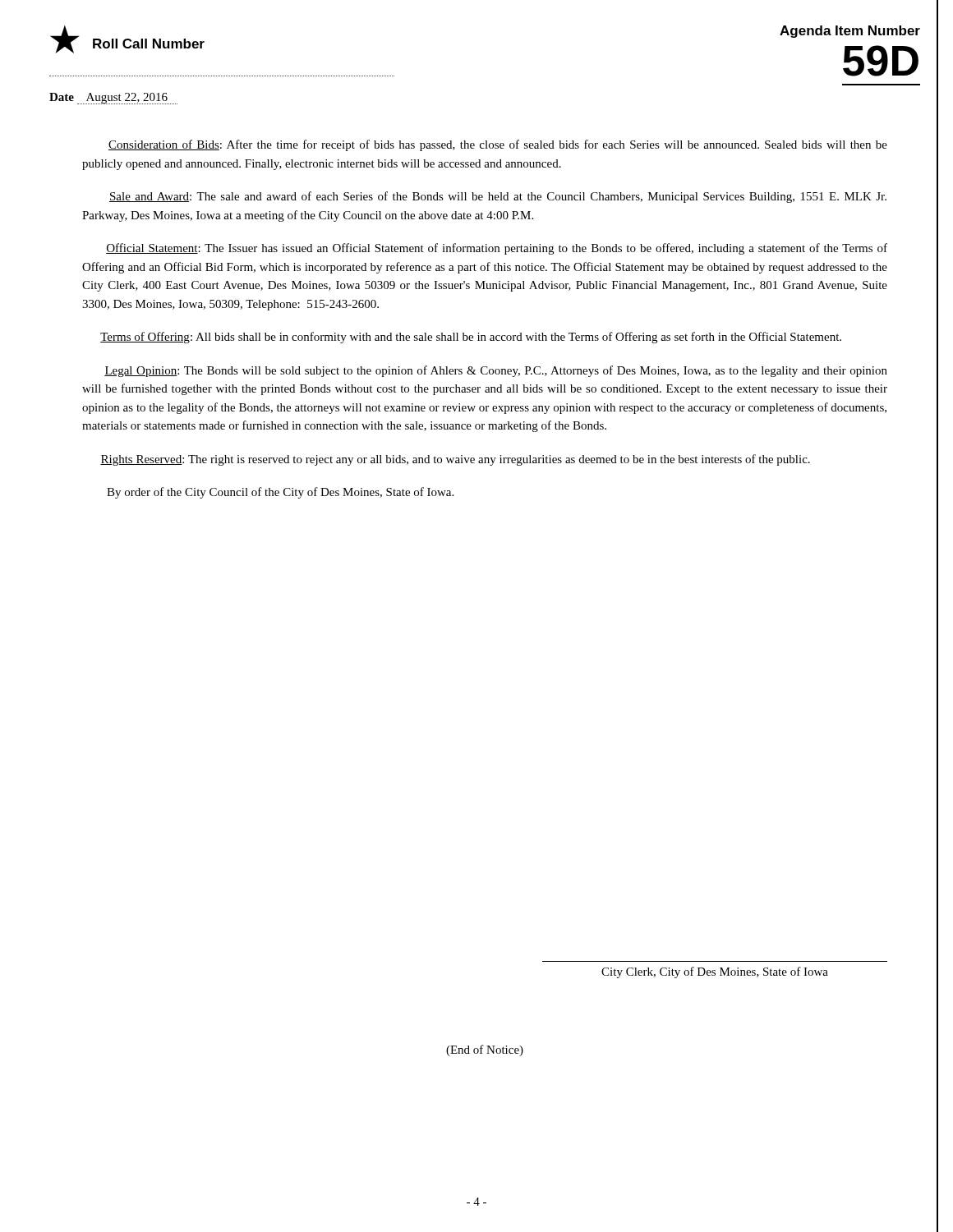Find the block starting "Rights Reserved: The right is reserved to reject"
953x1232 pixels.
446,459
